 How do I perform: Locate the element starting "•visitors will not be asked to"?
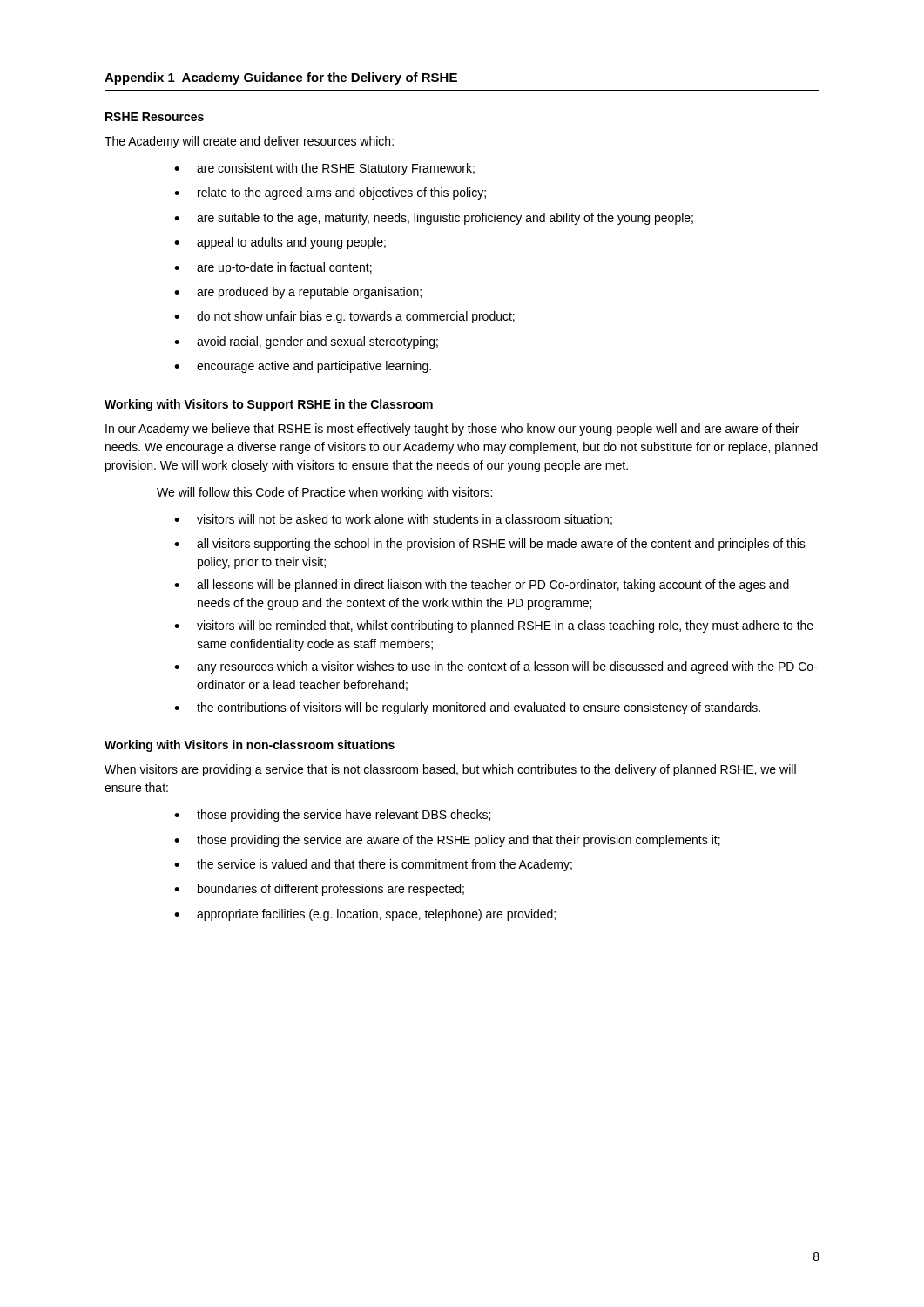click(x=497, y=520)
